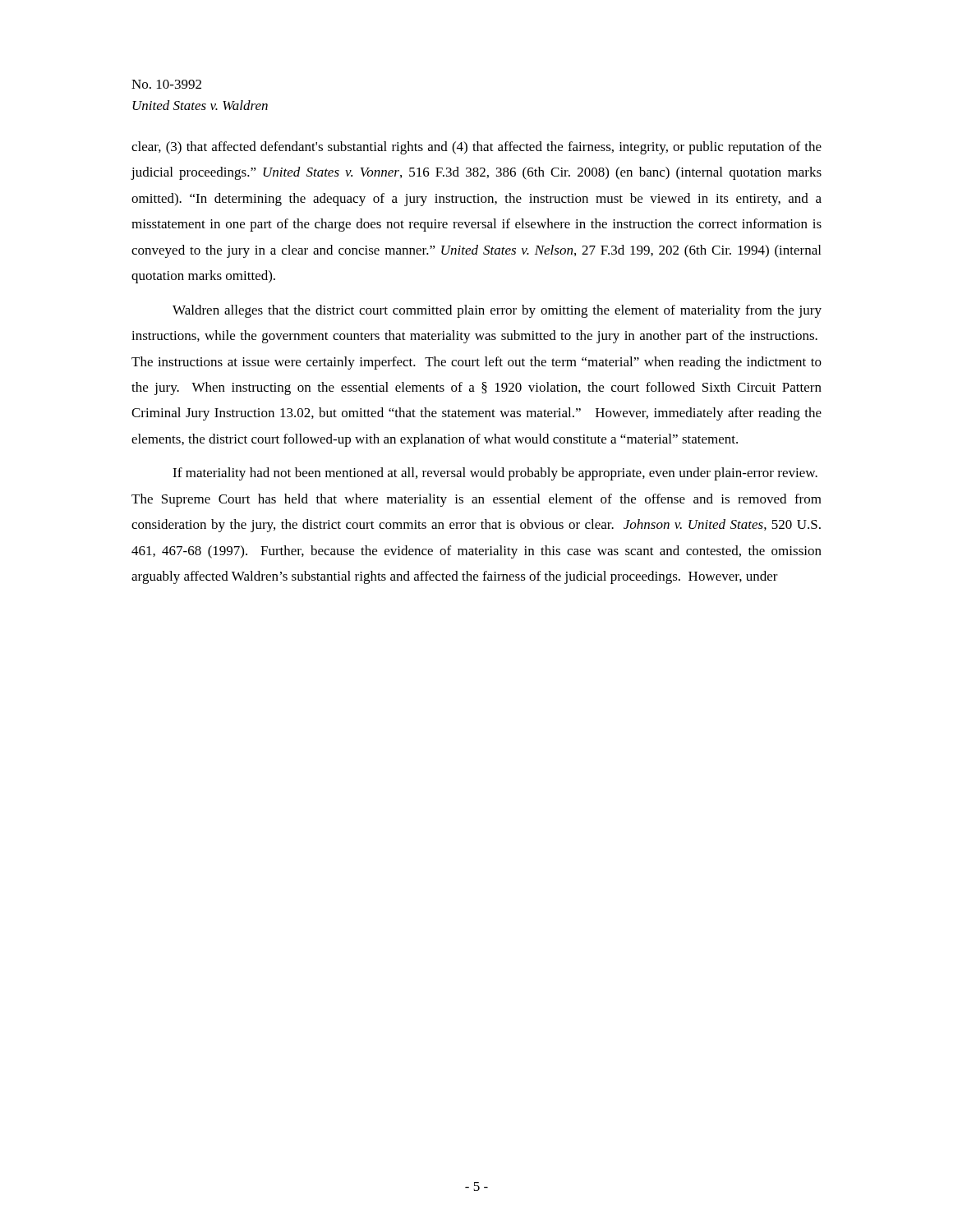
Task: Click on the text block that reads "If materiality had not been mentioned at all,"
Action: coord(476,525)
